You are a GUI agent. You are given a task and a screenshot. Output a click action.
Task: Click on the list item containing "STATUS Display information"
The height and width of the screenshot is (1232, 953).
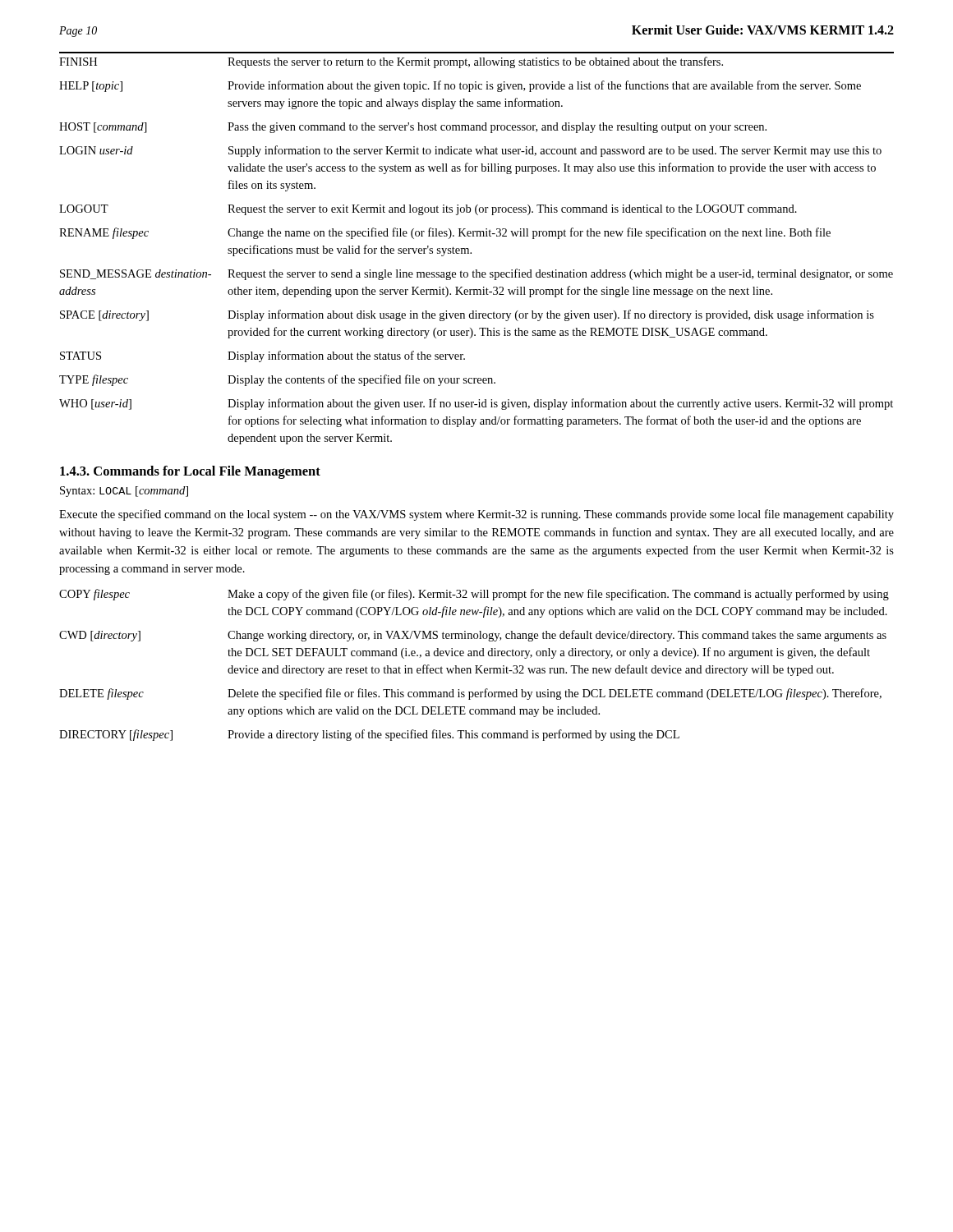pos(262,356)
